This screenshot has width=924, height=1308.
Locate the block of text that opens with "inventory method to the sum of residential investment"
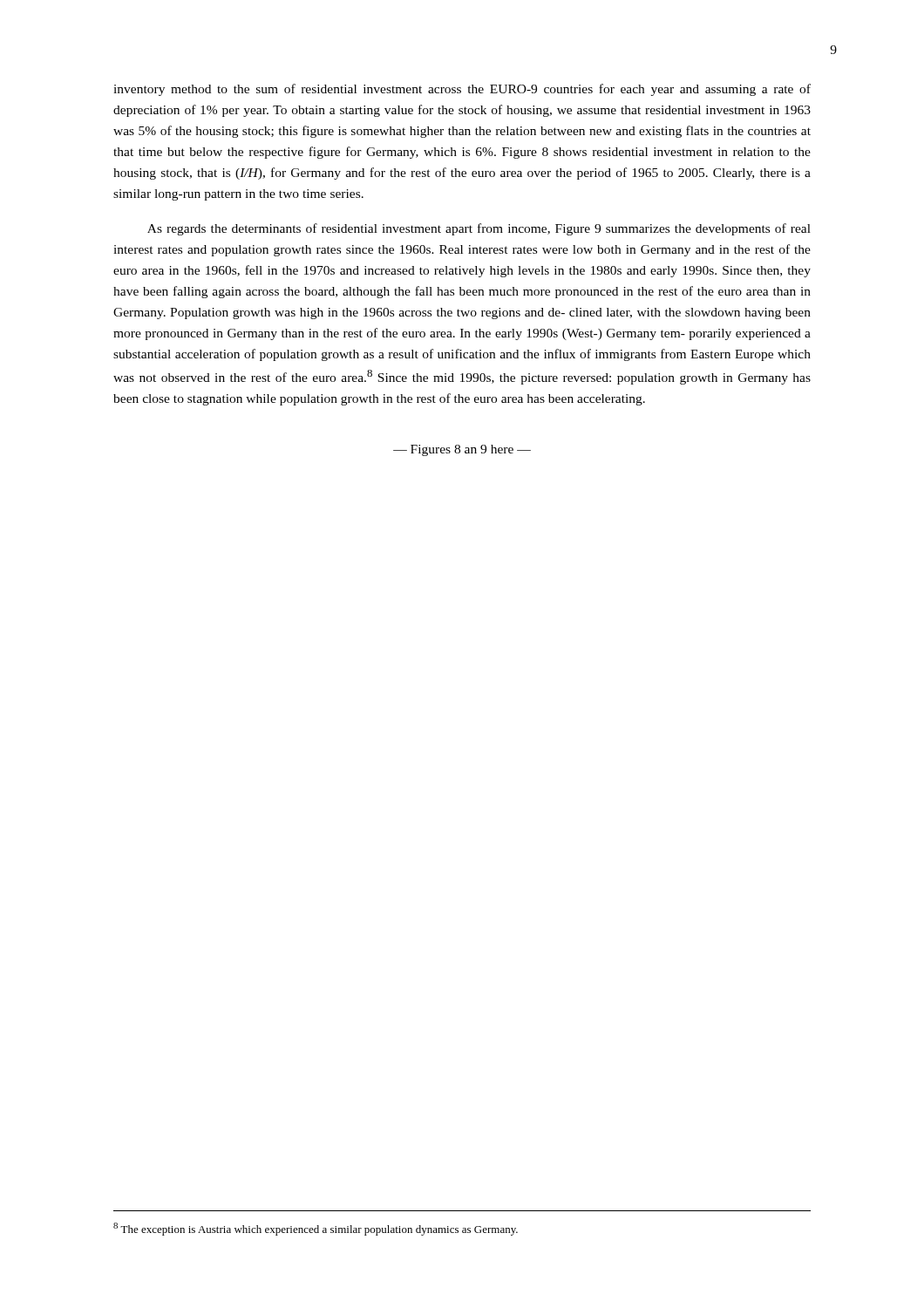(462, 244)
